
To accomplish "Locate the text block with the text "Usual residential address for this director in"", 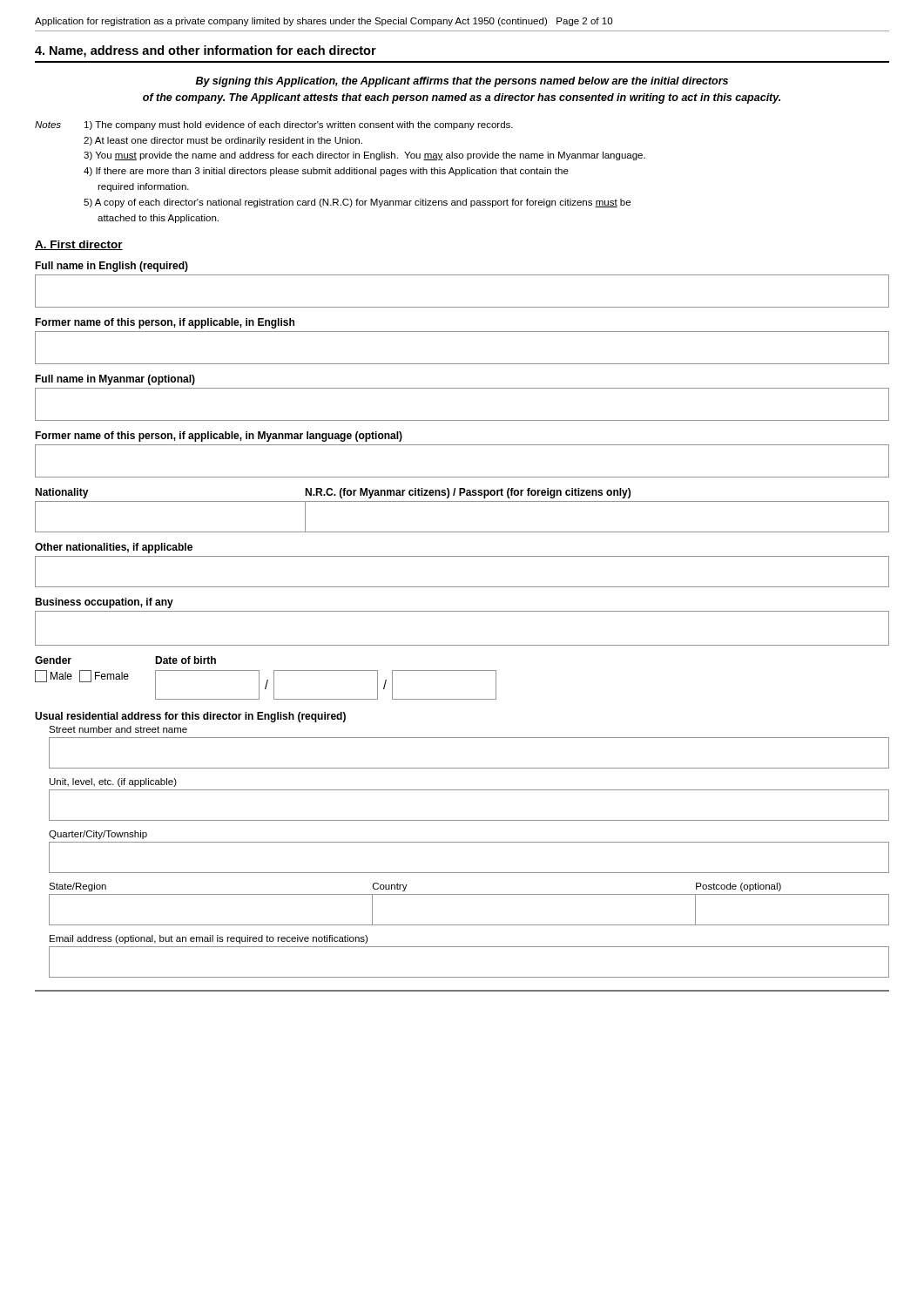I will pos(462,844).
